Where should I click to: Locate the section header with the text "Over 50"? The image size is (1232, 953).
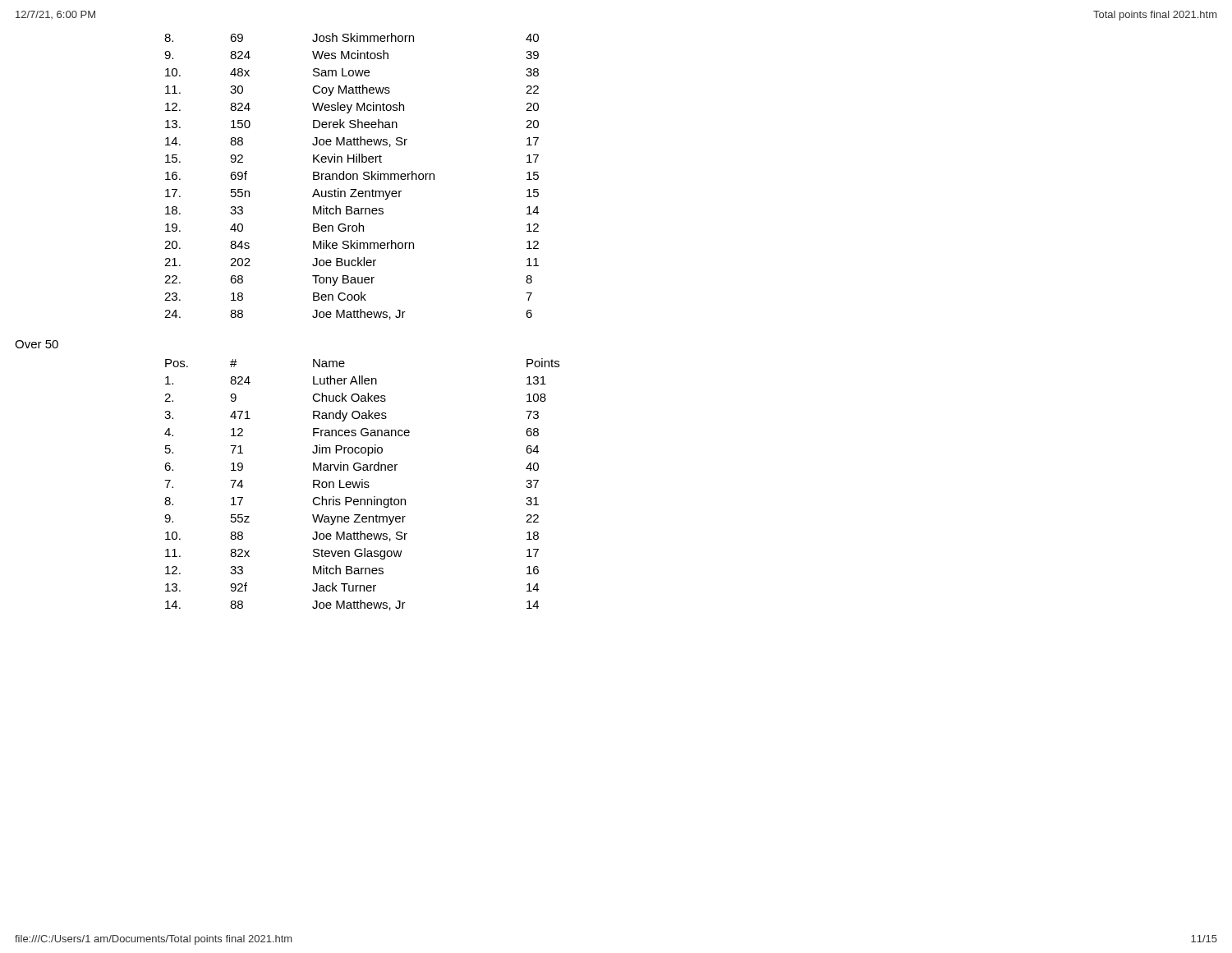37,344
